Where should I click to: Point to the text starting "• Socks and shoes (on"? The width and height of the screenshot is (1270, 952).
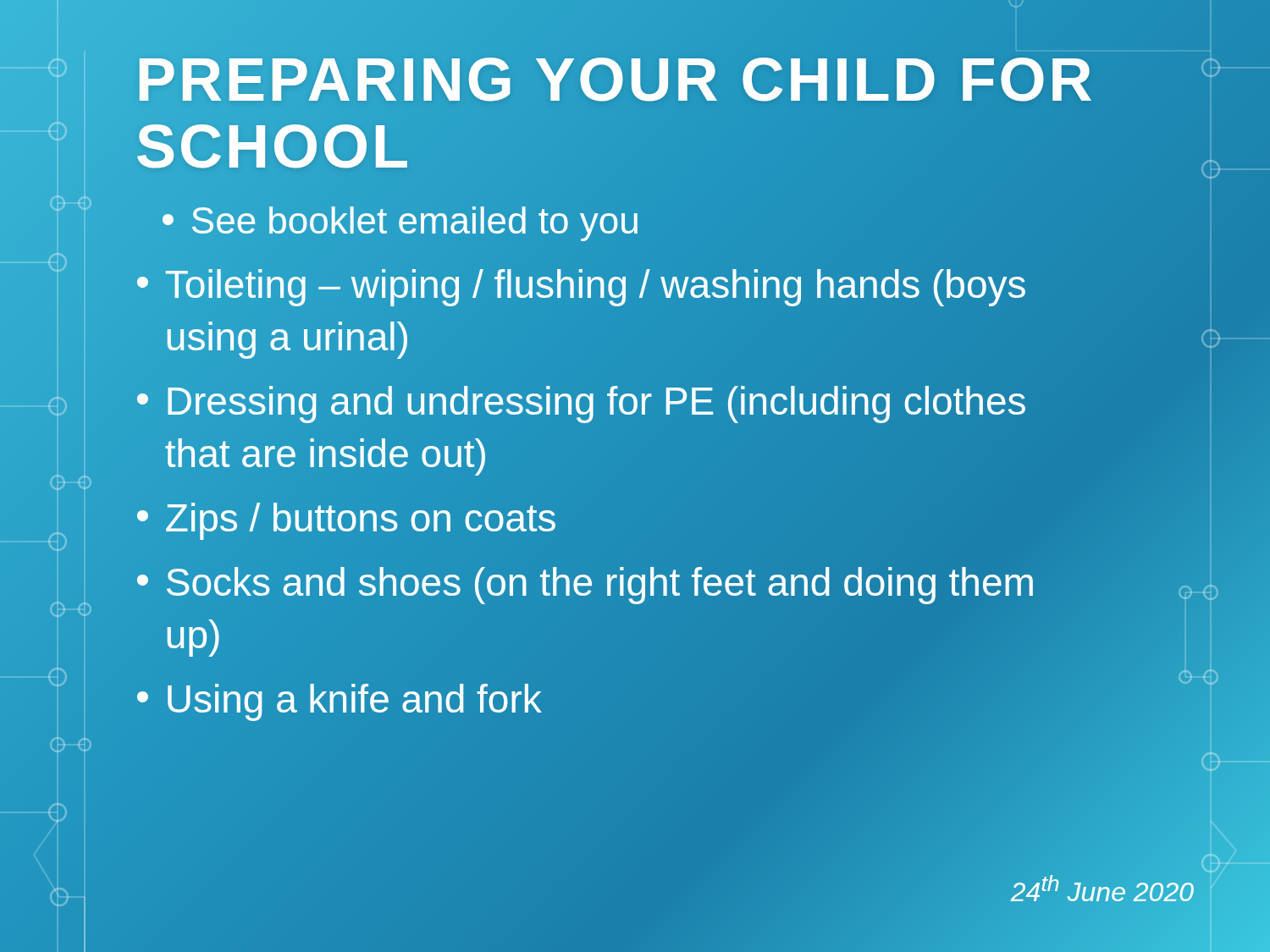coord(585,609)
